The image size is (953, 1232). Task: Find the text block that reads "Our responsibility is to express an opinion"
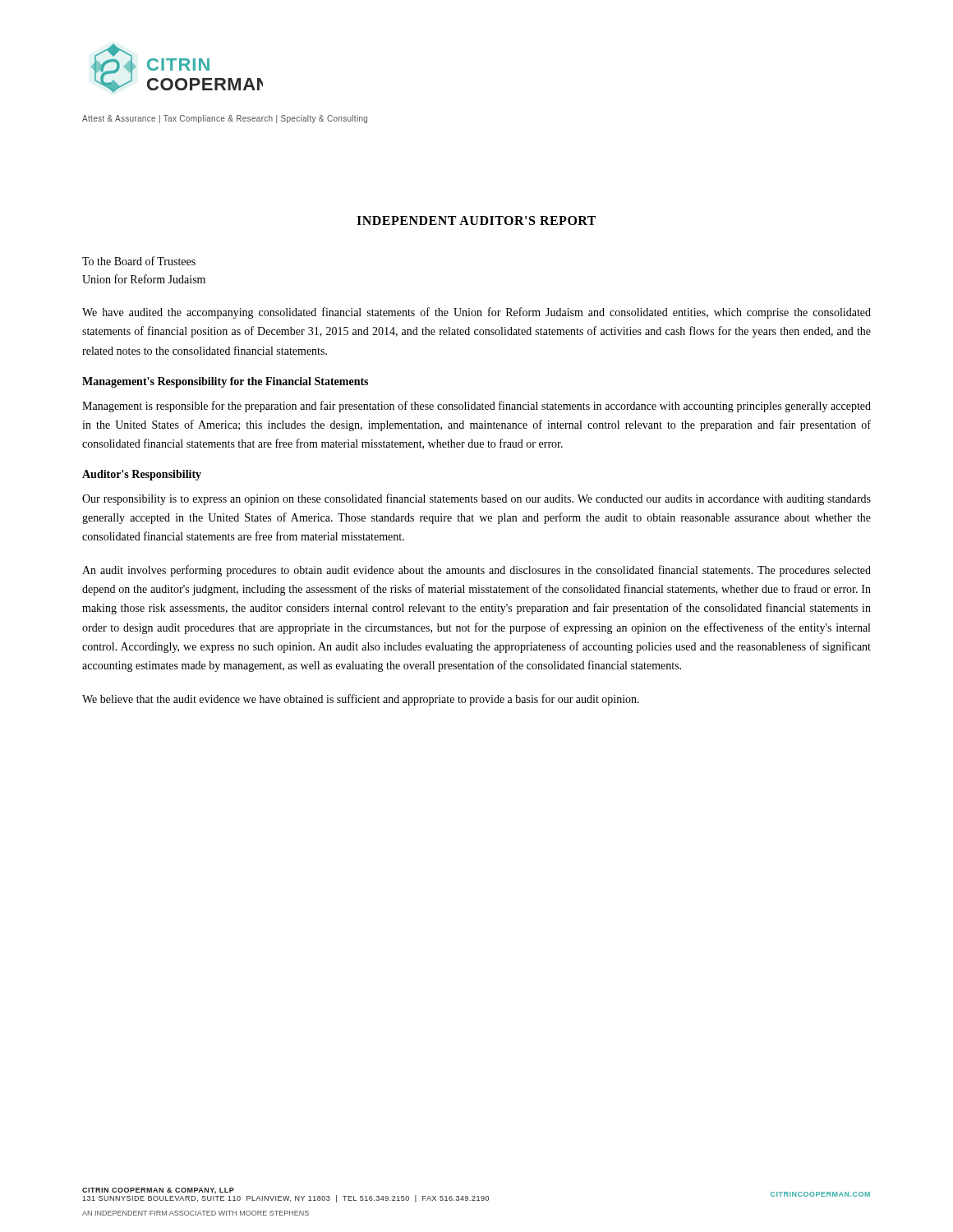pos(476,518)
